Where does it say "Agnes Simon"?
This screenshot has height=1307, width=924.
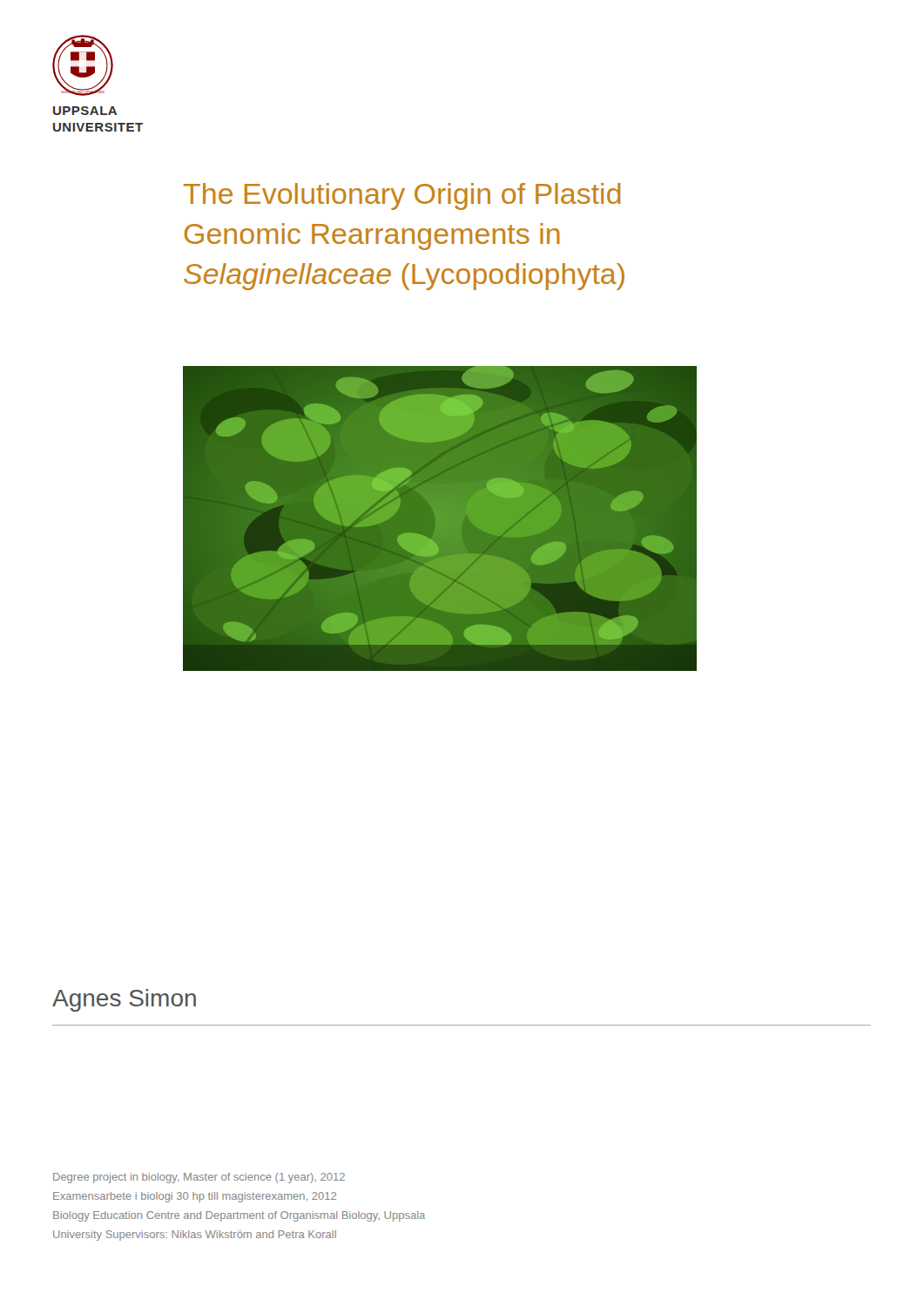(124, 1000)
